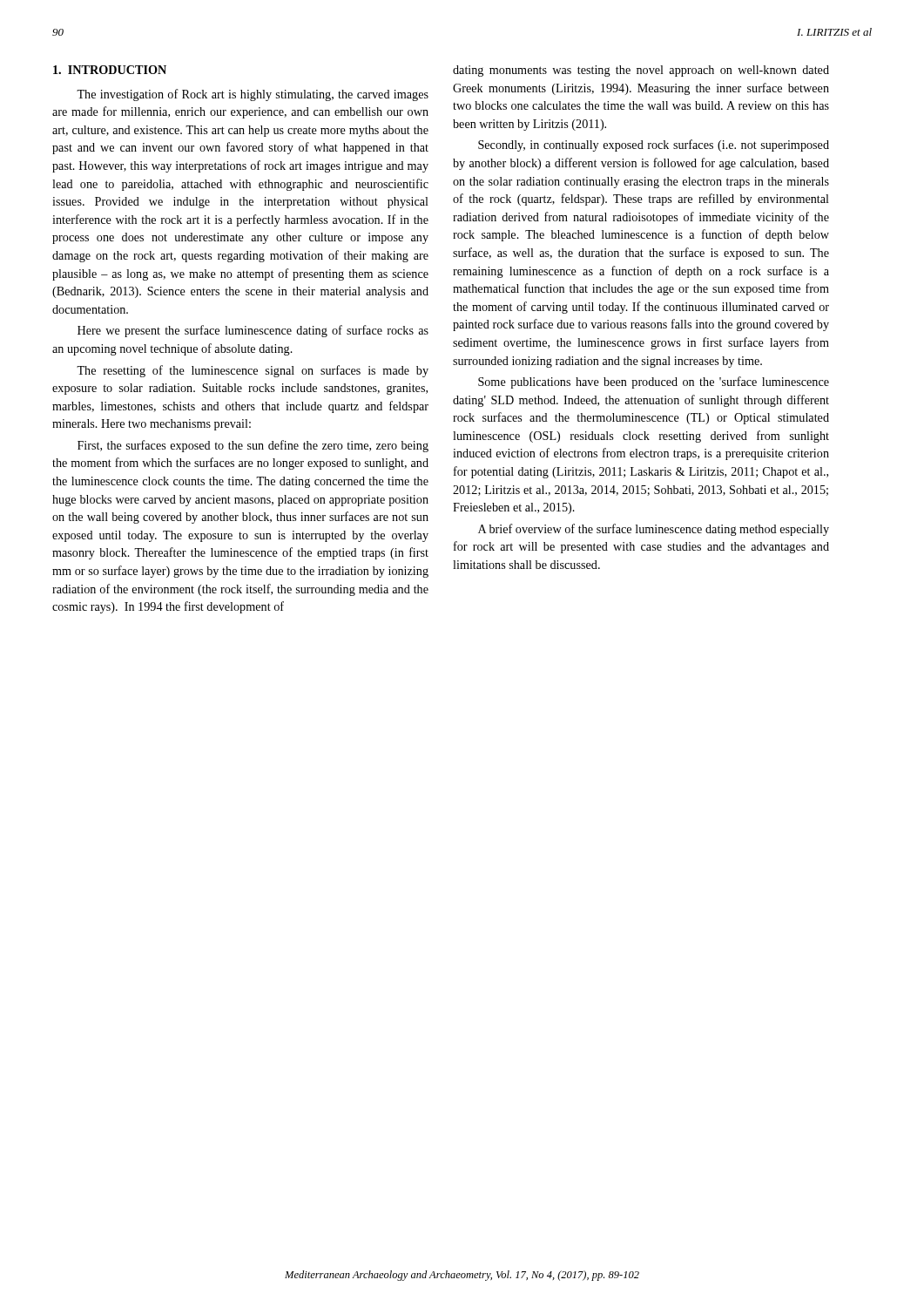Point to the block beginning "The investigation of Rock art is highly stimulating,"

coord(240,350)
